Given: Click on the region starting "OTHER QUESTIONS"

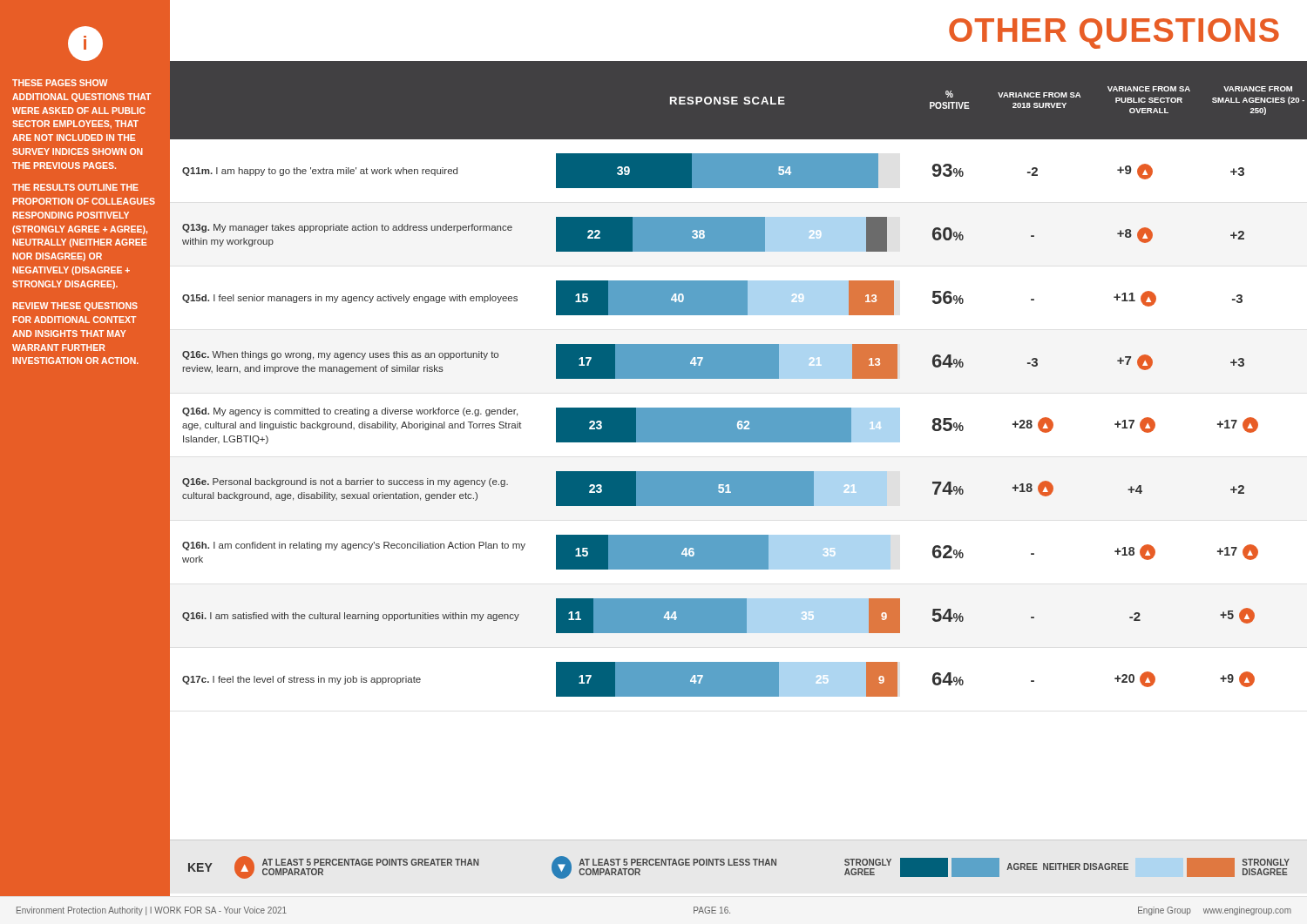Looking at the screenshot, I should [1114, 30].
